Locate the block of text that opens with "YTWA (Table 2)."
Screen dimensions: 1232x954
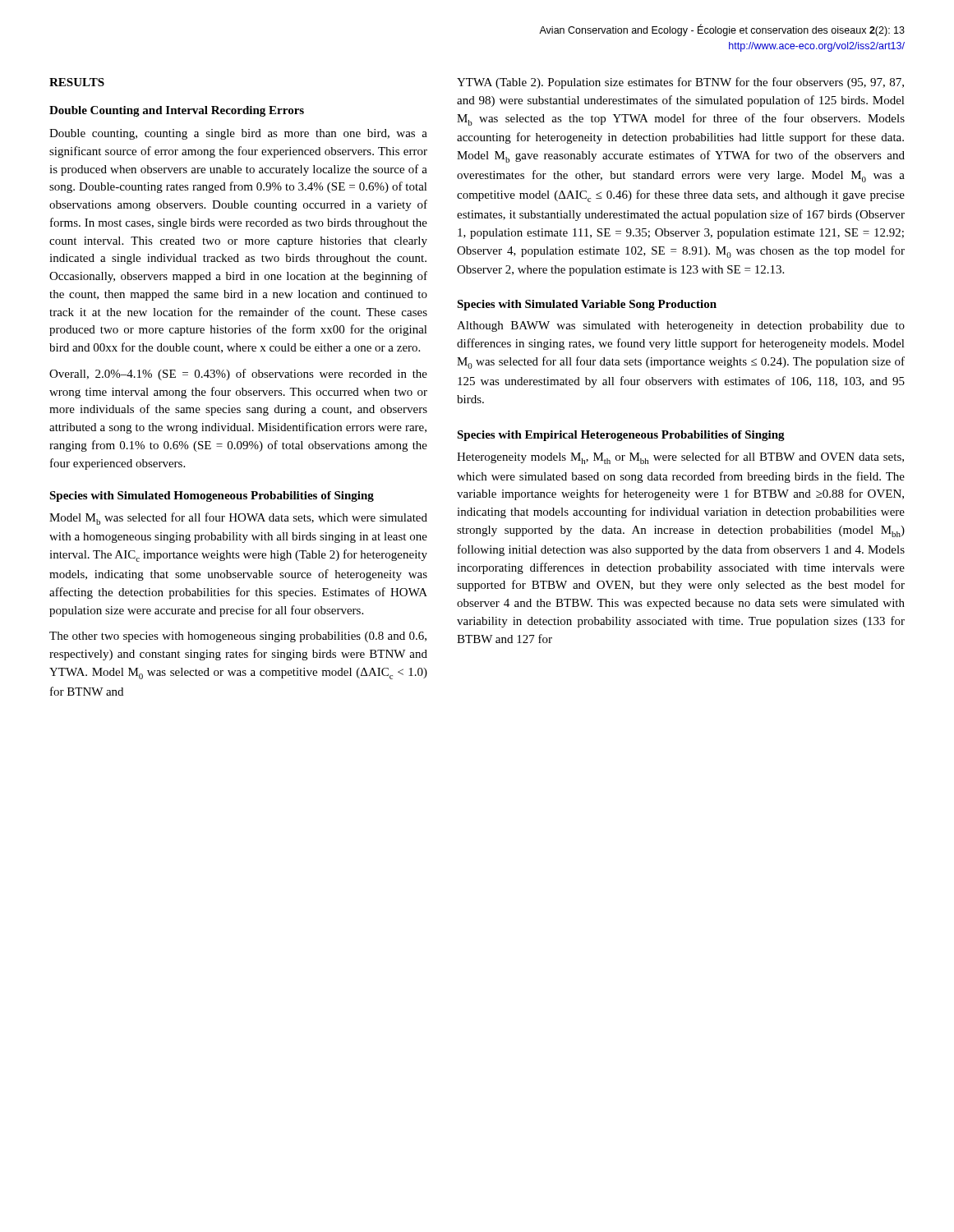(681, 176)
